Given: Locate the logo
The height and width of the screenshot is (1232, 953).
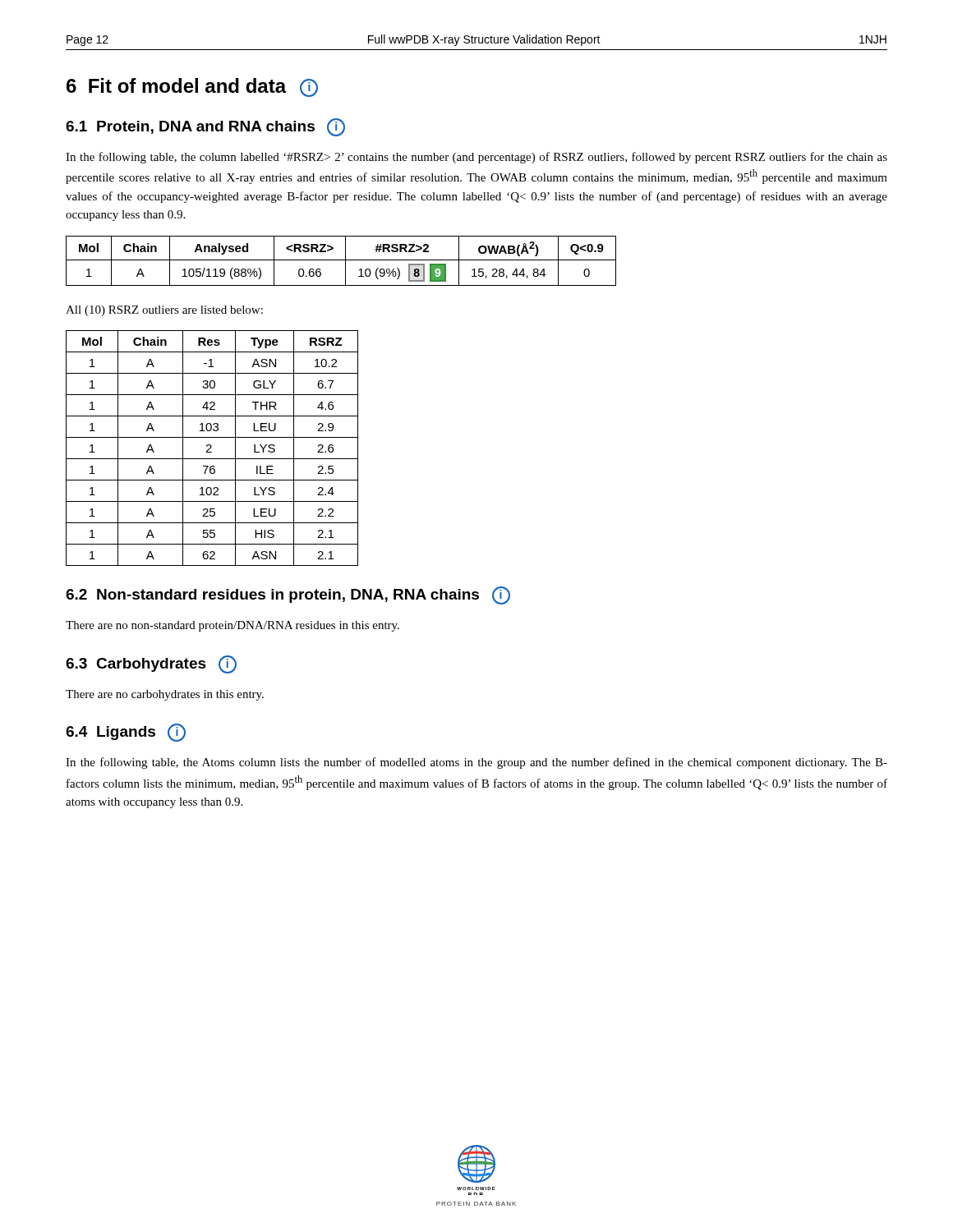Looking at the screenshot, I should [x=476, y=1172].
